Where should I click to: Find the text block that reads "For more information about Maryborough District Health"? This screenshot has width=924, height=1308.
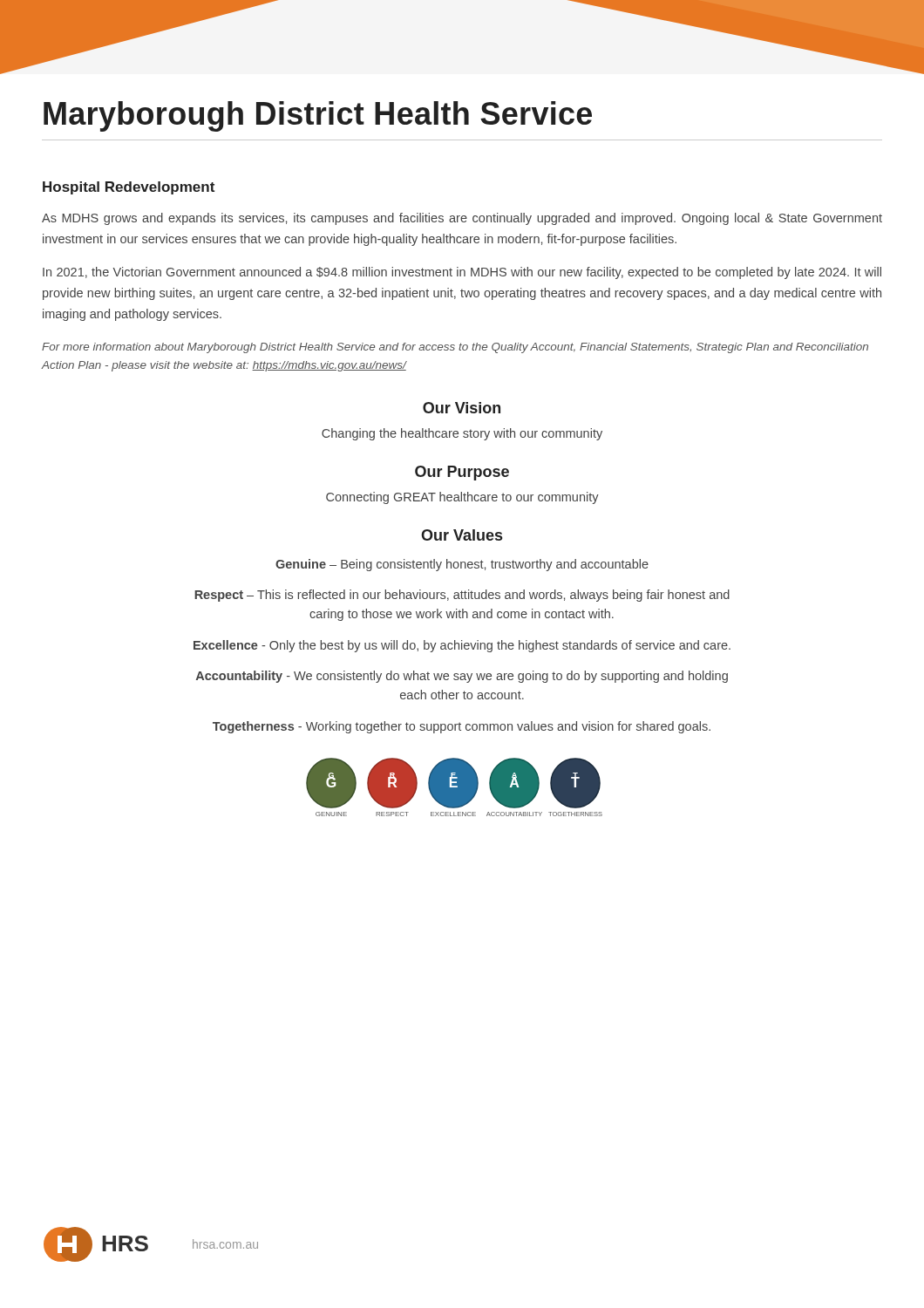[455, 356]
